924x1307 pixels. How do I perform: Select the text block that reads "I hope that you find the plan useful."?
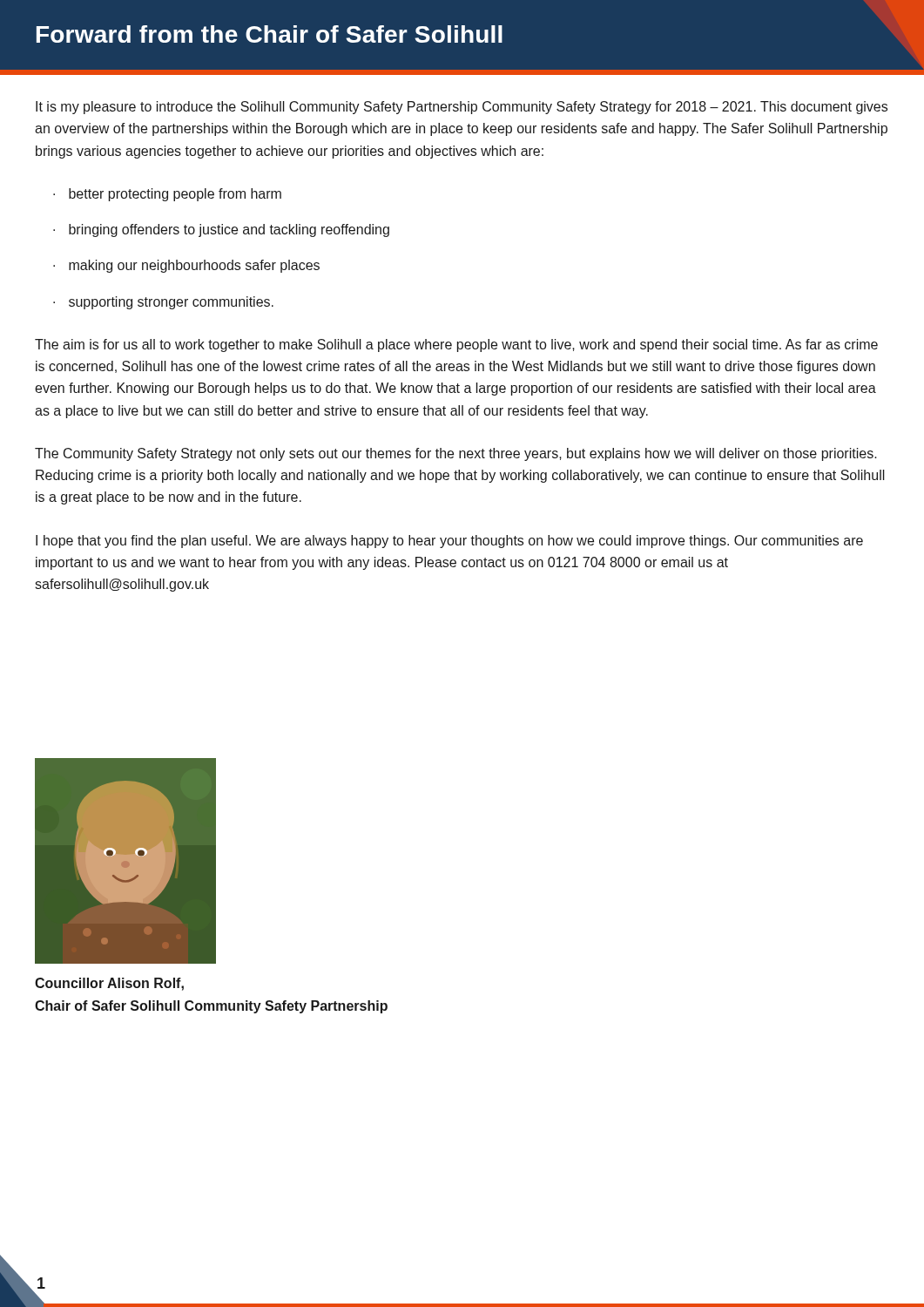pyautogui.click(x=449, y=562)
